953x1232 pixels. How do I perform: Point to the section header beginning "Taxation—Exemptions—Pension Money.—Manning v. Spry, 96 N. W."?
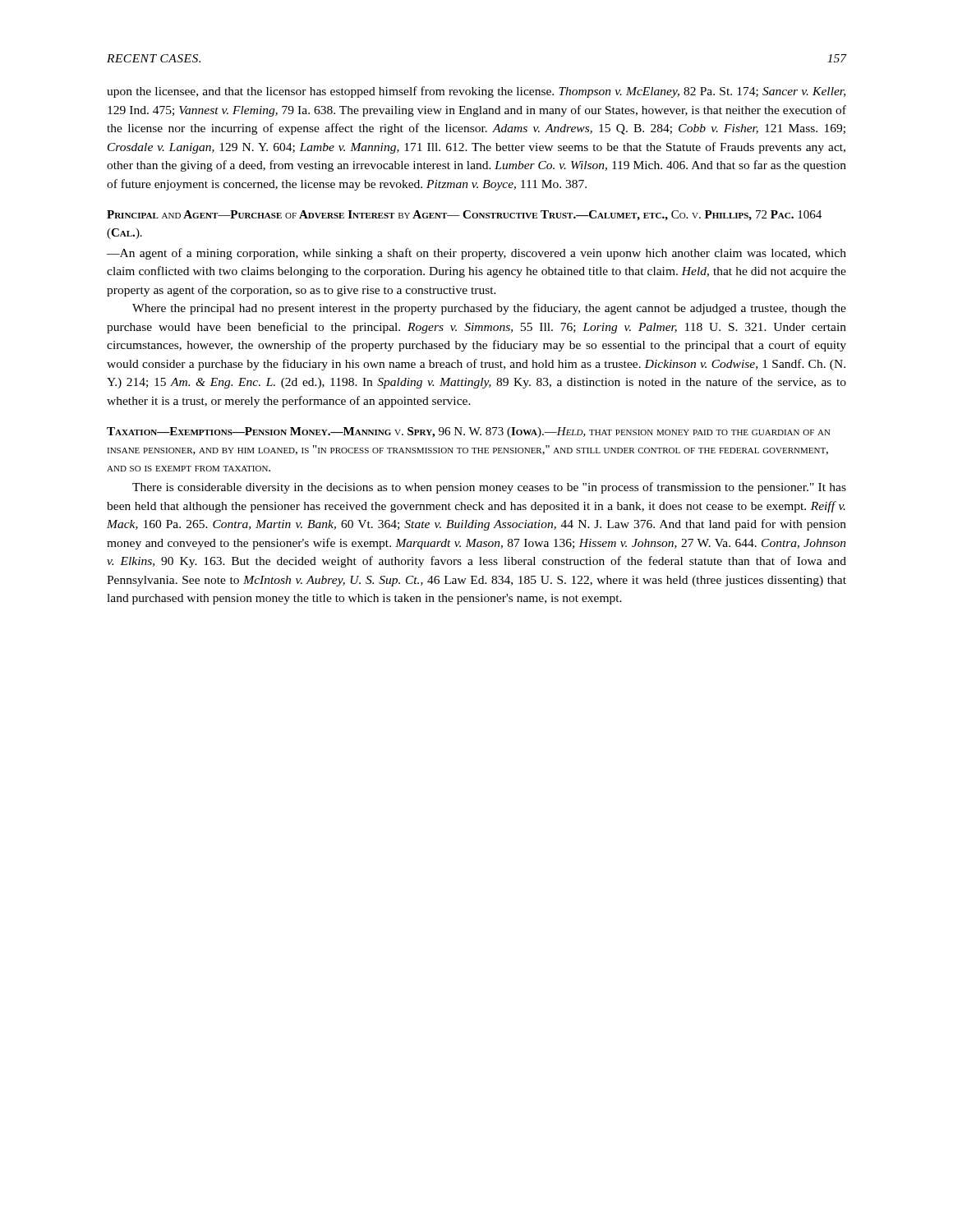[469, 449]
